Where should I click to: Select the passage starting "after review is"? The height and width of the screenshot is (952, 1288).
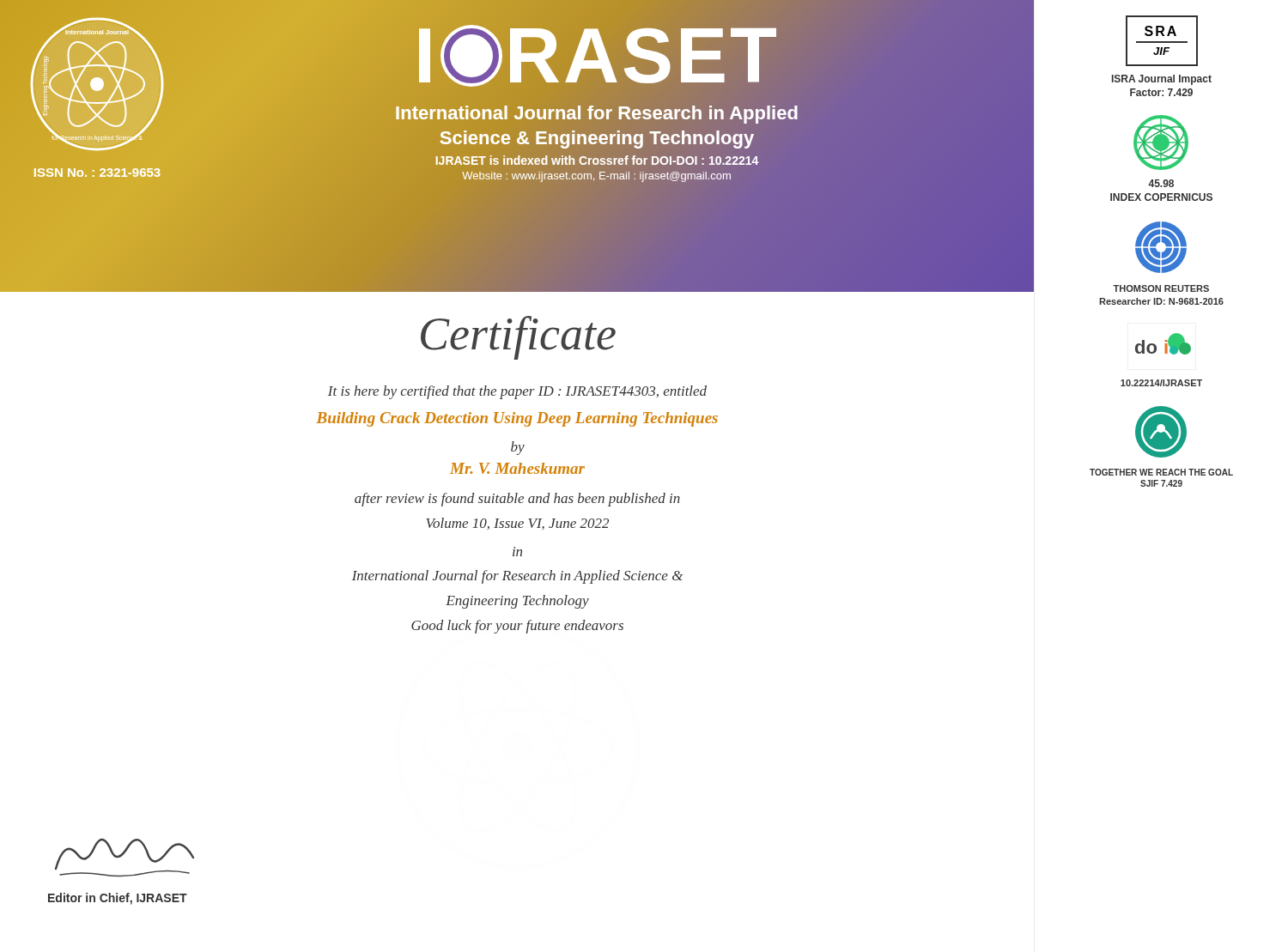pos(517,511)
